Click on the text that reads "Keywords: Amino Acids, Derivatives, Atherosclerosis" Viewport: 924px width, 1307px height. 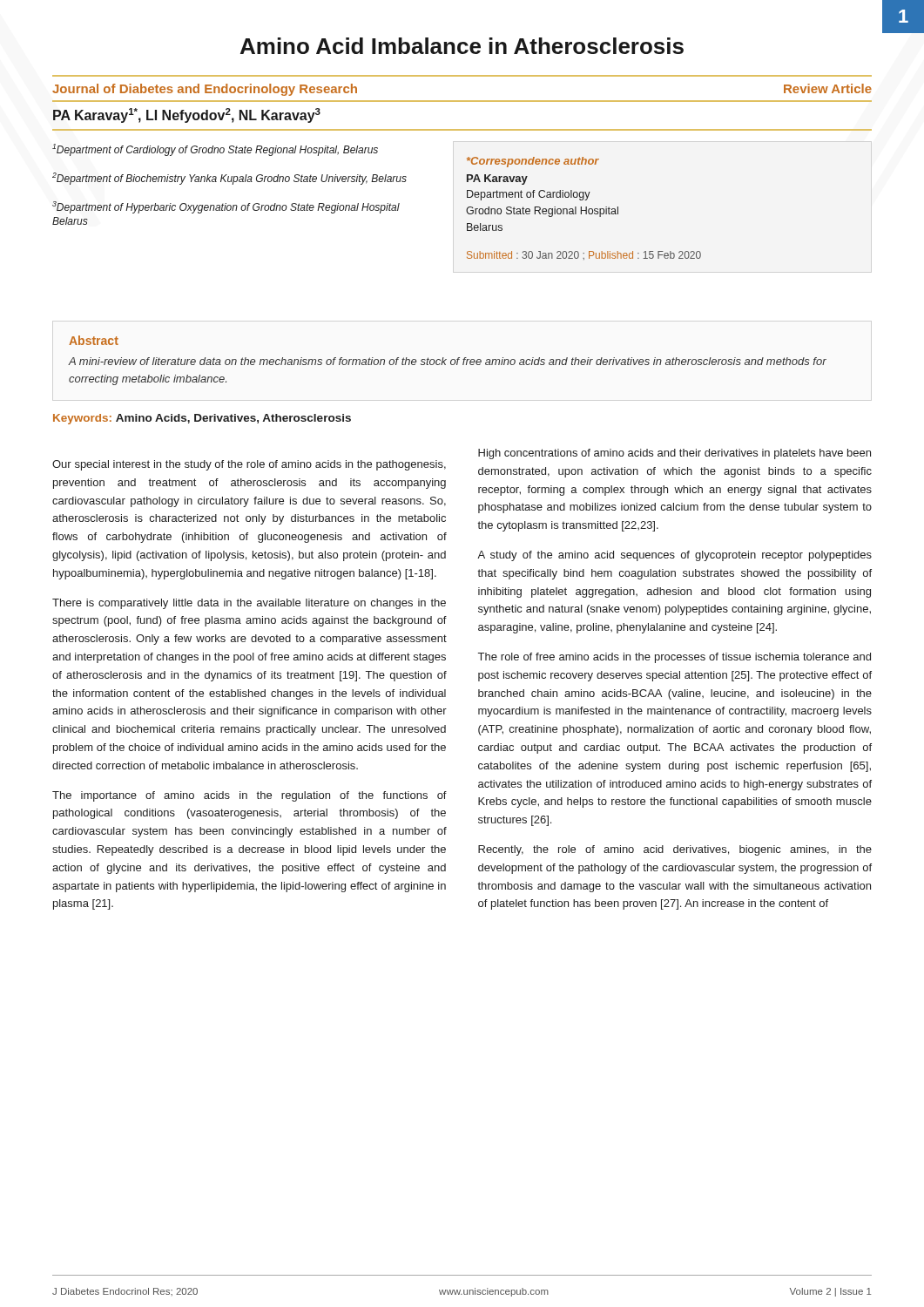tap(202, 418)
